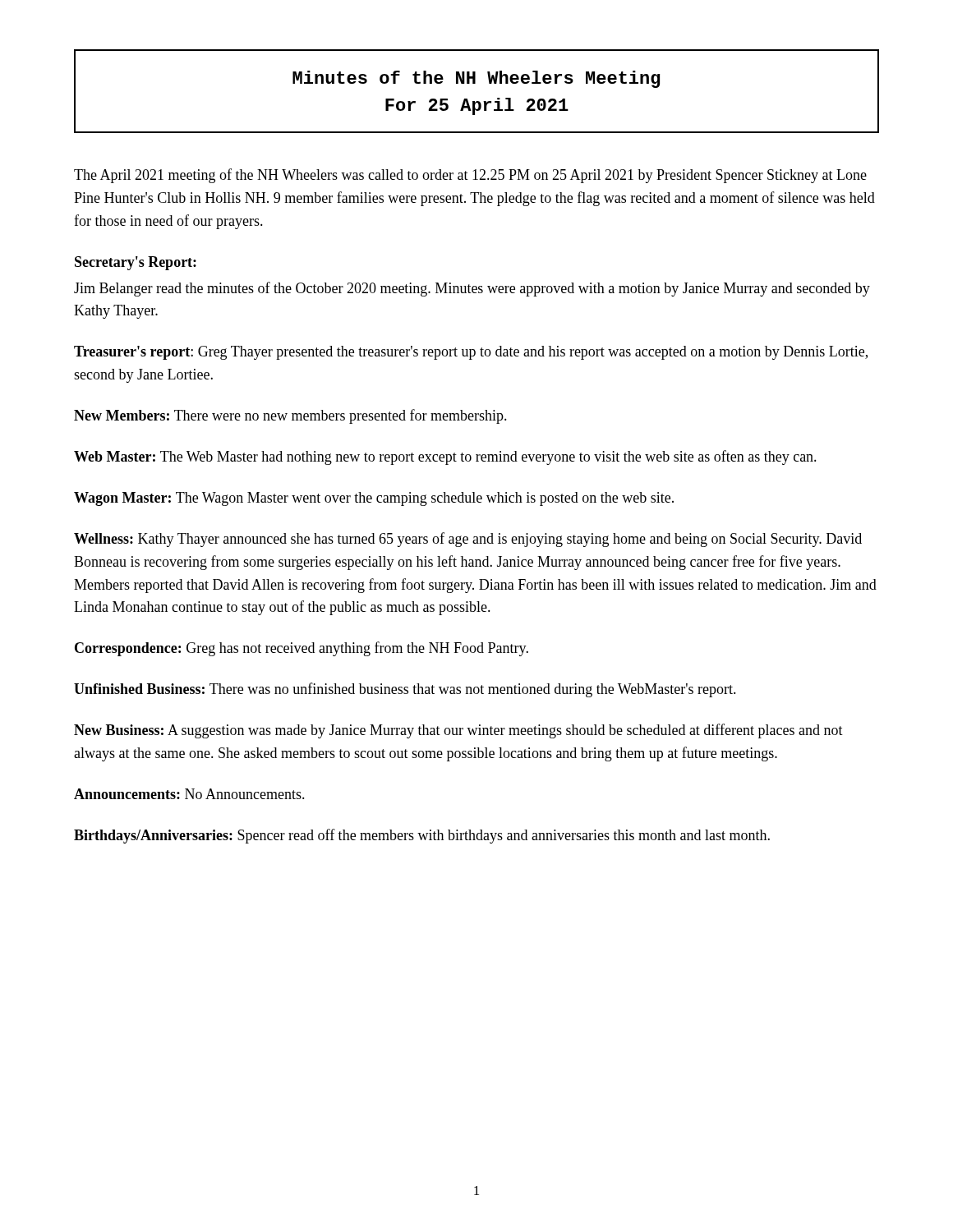Locate the region starting "Wagon Master: The Wagon Master went"
Screen dimensions: 1232x953
click(374, 498)
